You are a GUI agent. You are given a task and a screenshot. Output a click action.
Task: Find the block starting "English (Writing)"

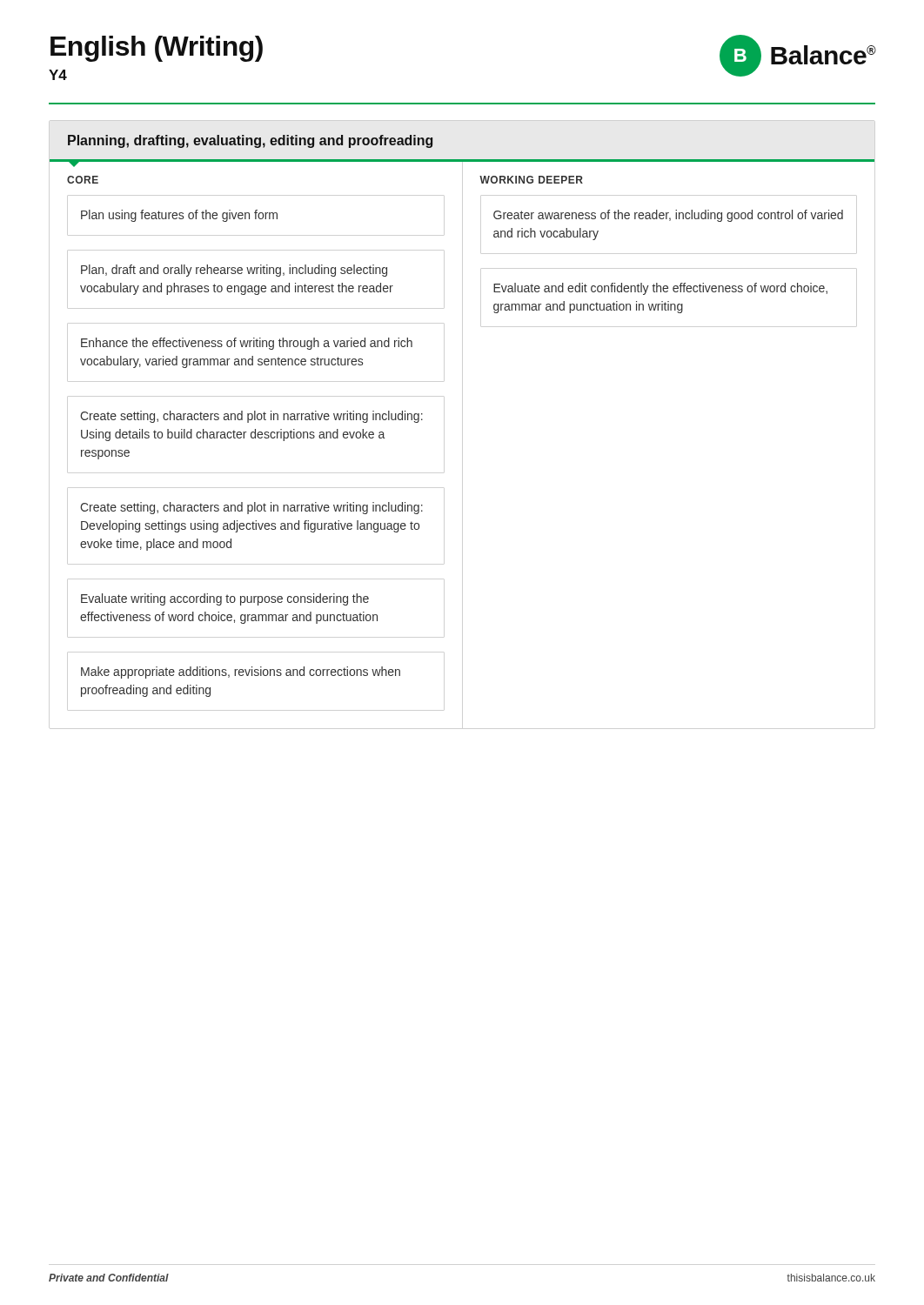click(x=156, y=47)
